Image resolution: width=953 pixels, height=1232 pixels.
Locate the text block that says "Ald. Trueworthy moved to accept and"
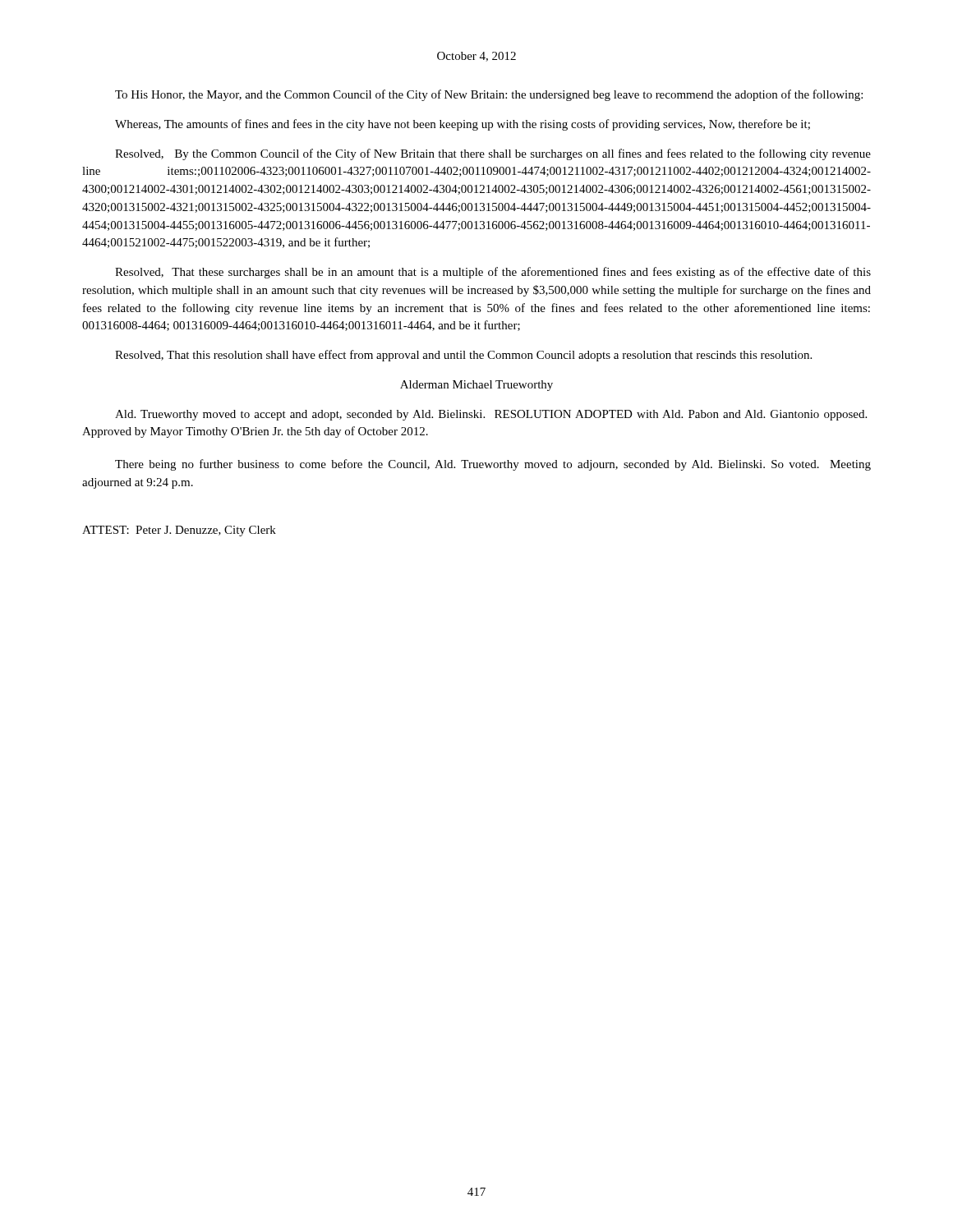(x=476, y=422)
